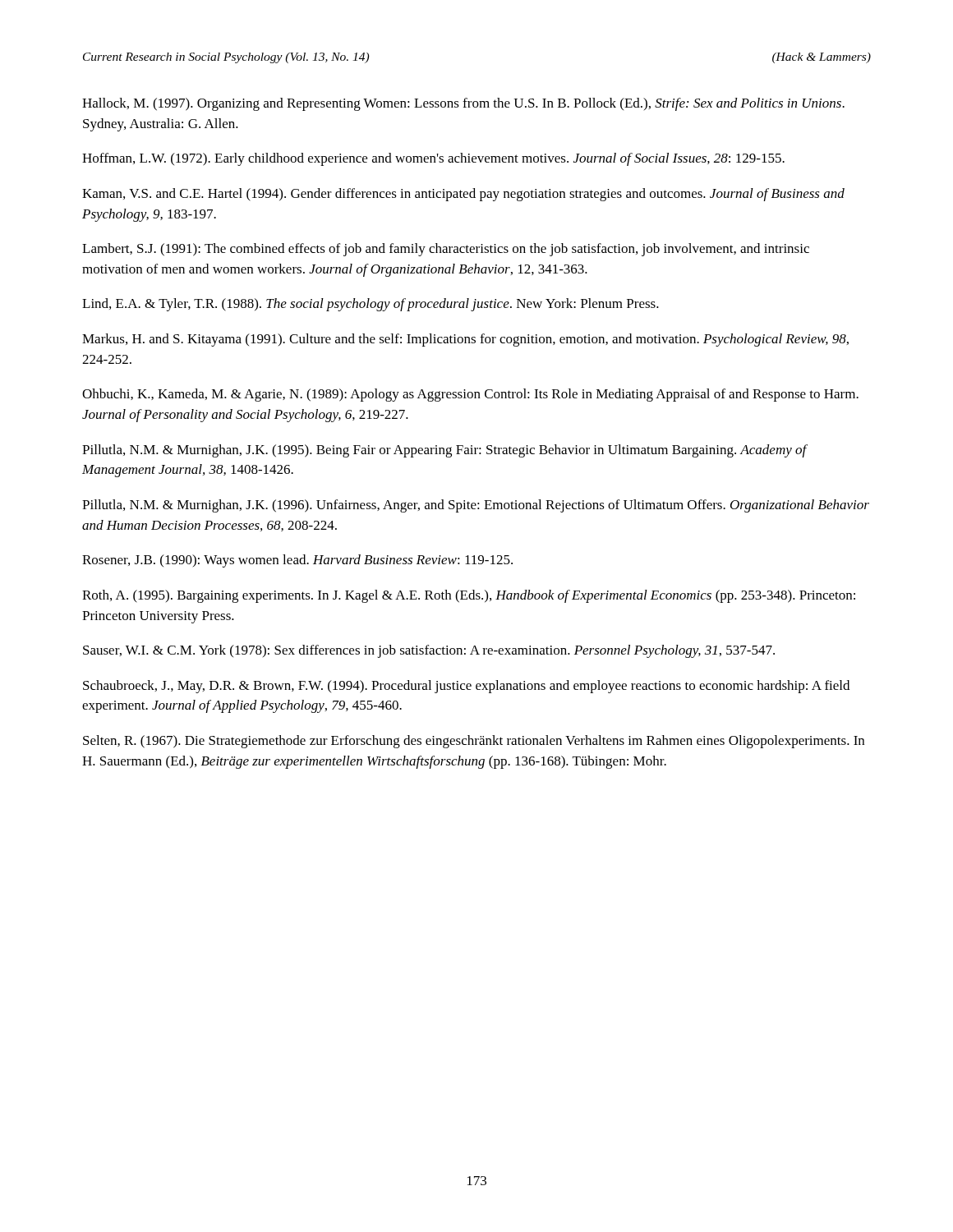Navigate to the text block starting "Lambert, S.J. (1991): The combined"
The height and width of the screenshot is (1232, 953).
(x=446, y=259)
